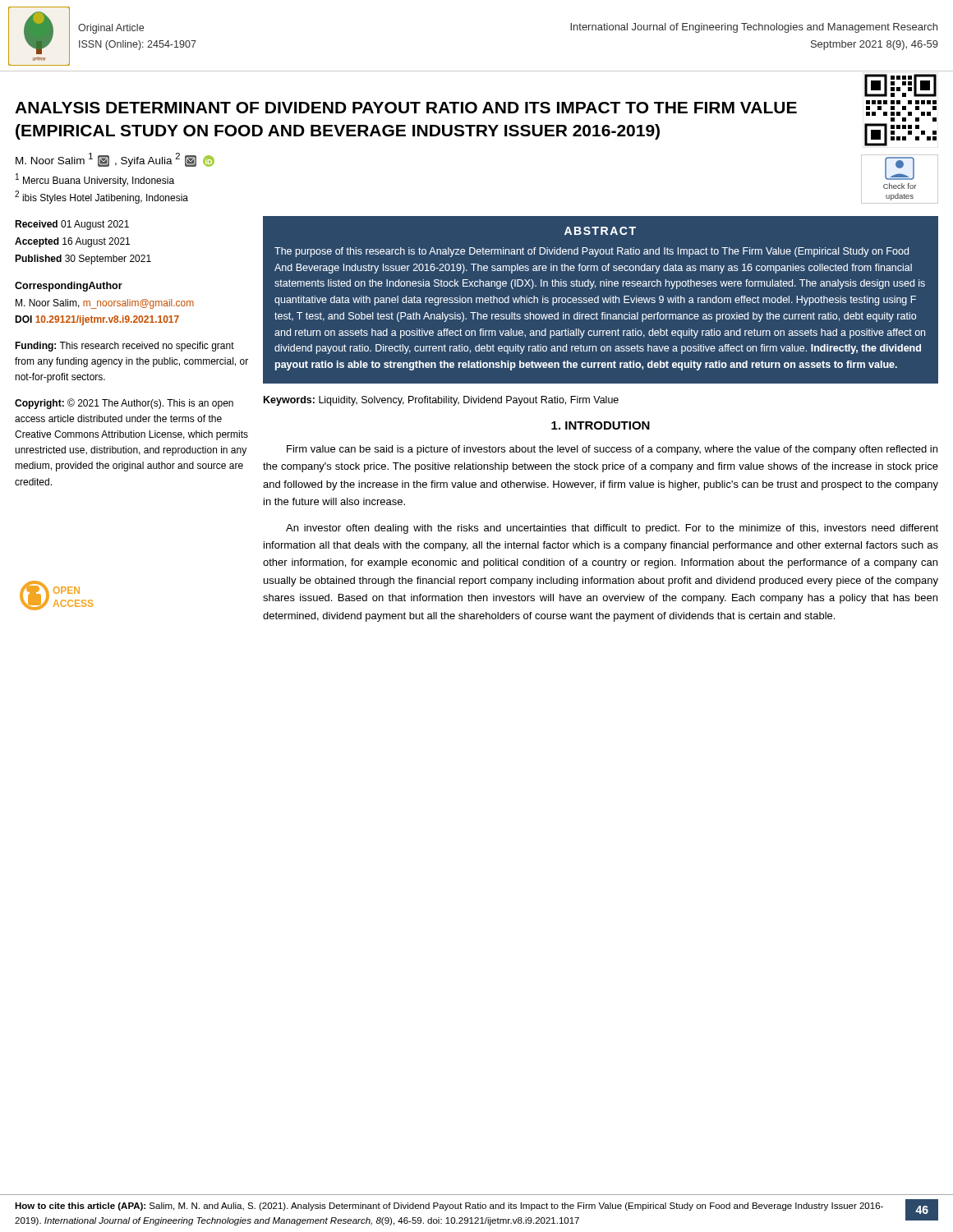
Task: Click on the text starting "Firm value can be said is a picture"
Action: tap(601, 475)
